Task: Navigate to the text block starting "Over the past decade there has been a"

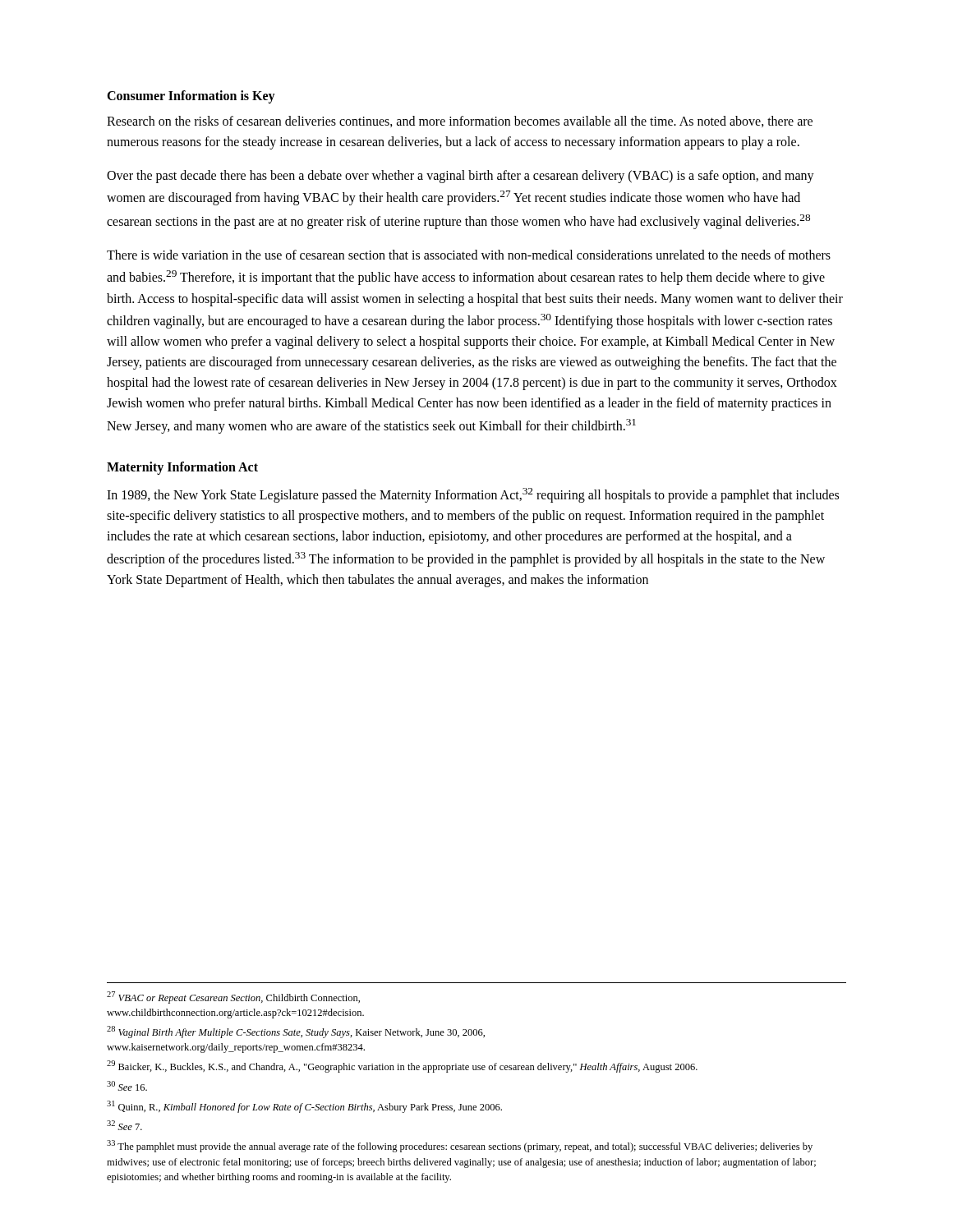Action: tap(460, 198)
